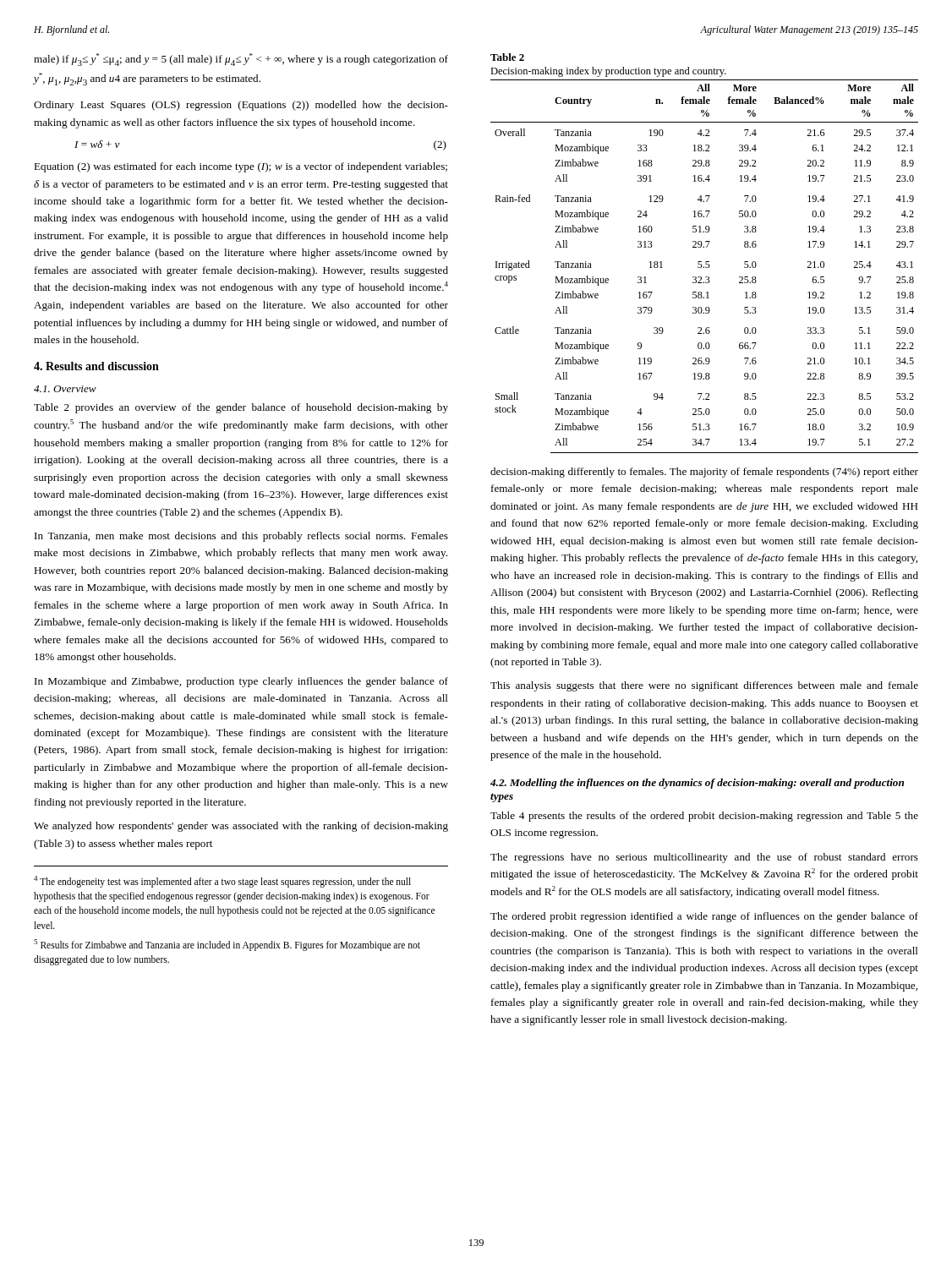Find the block on this page that starts "This analysis suggests that there were no significant"
The image size is (952, 1268).
pyautogui.click(x=704, y=720)
